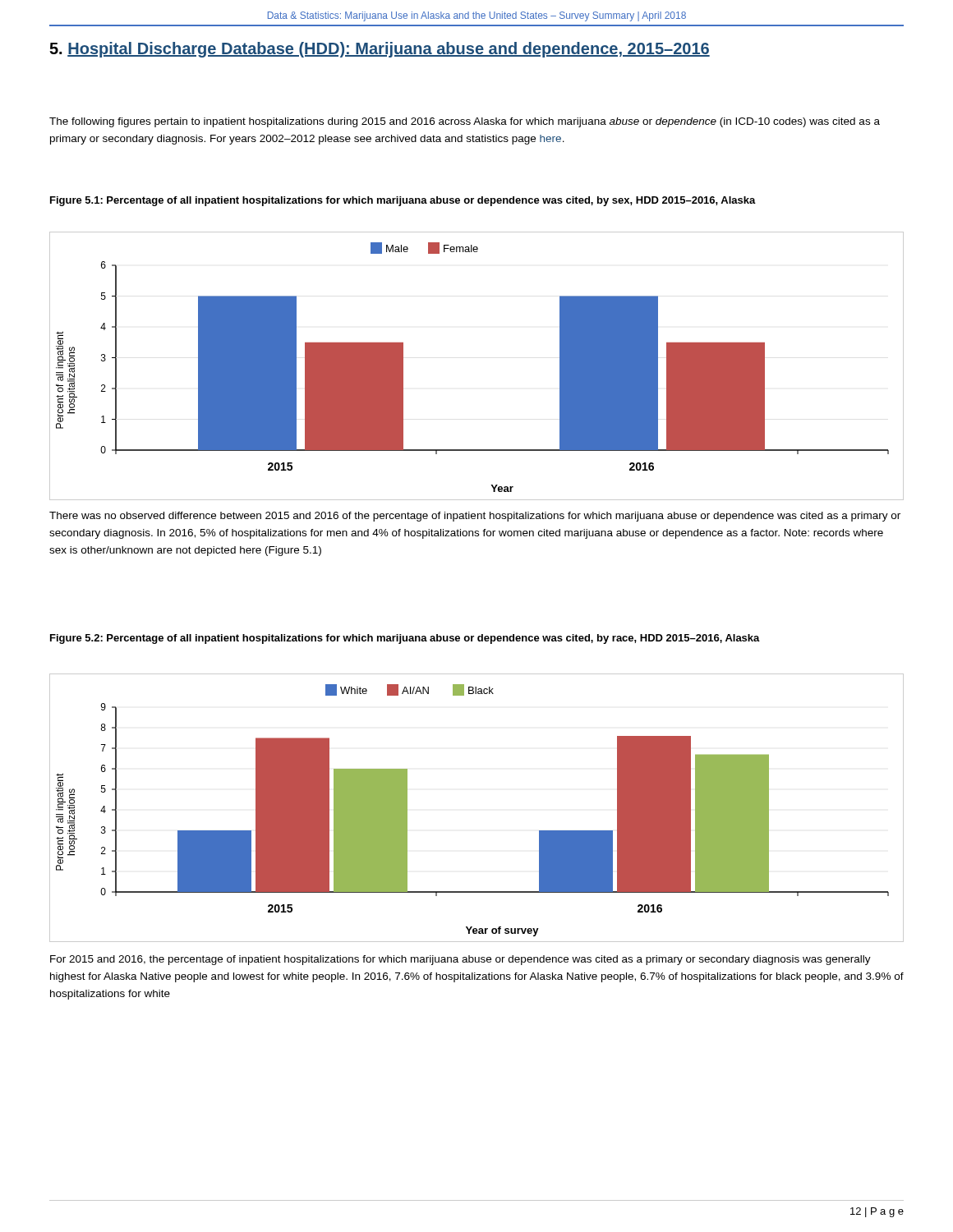Find the caption on this page that starts "Figure 5.2: Percentage"

coord(404,638)
